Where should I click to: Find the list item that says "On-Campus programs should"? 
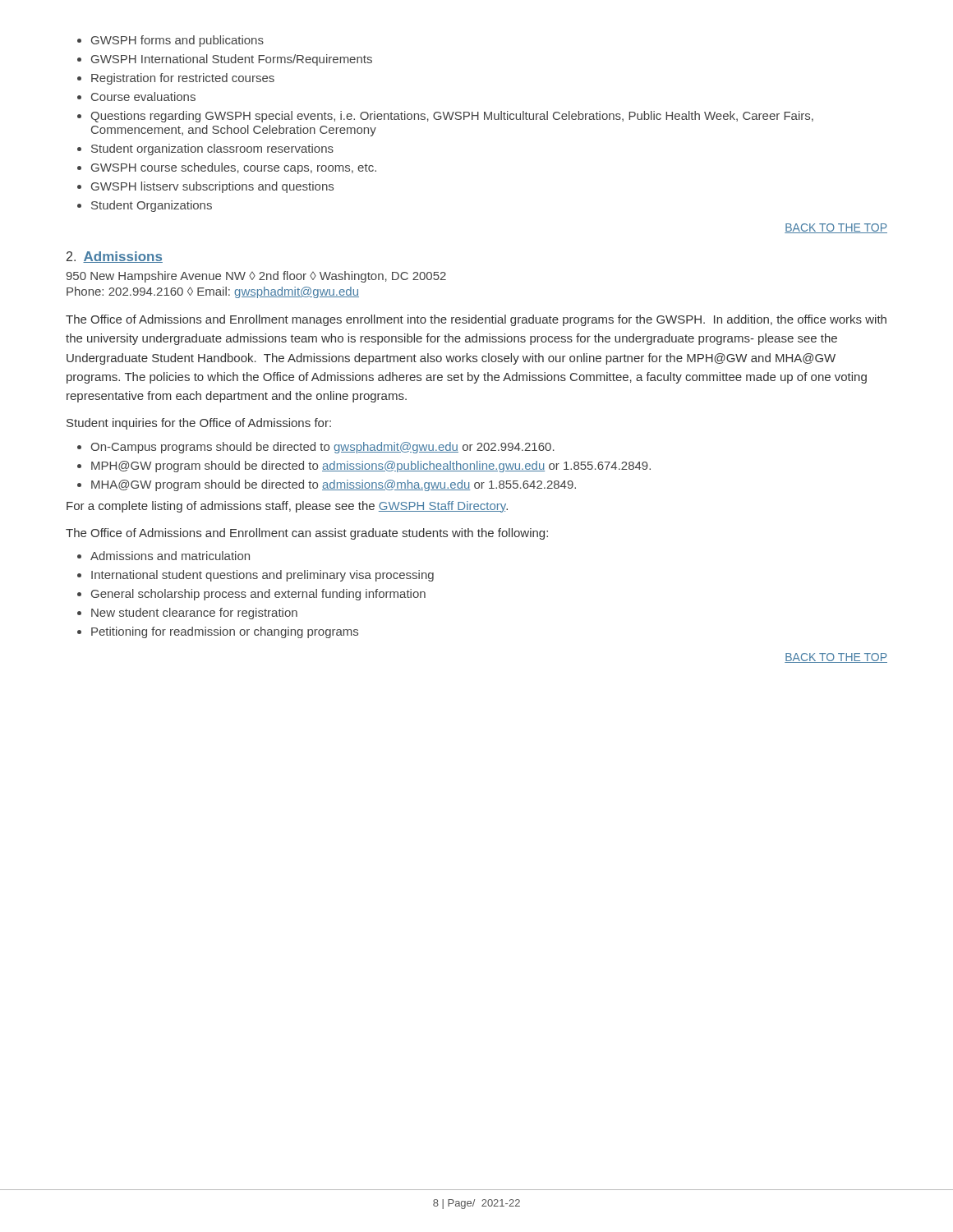(x=476, y=446)
